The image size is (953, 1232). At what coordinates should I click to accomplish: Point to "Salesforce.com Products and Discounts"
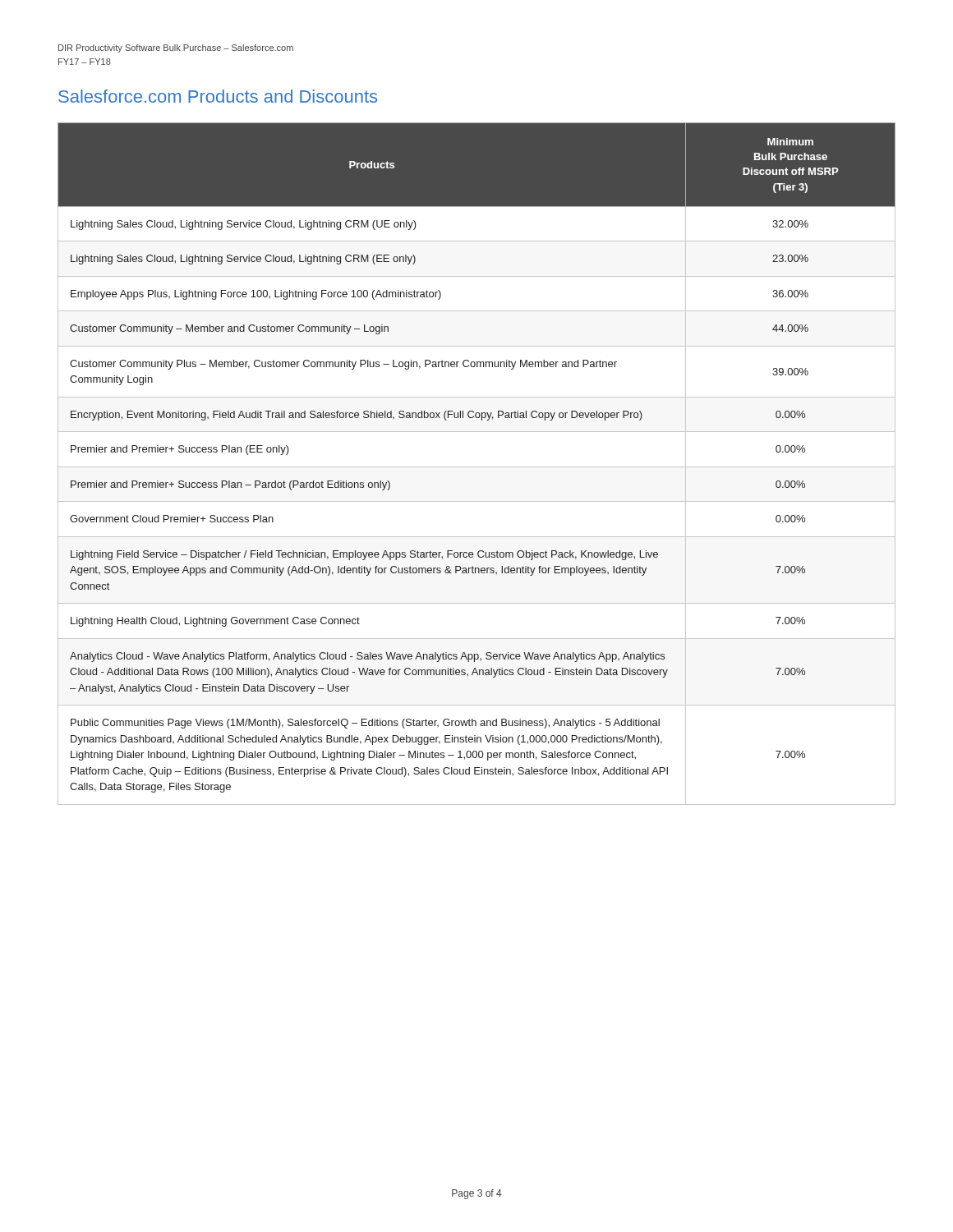tap(218, 97)
